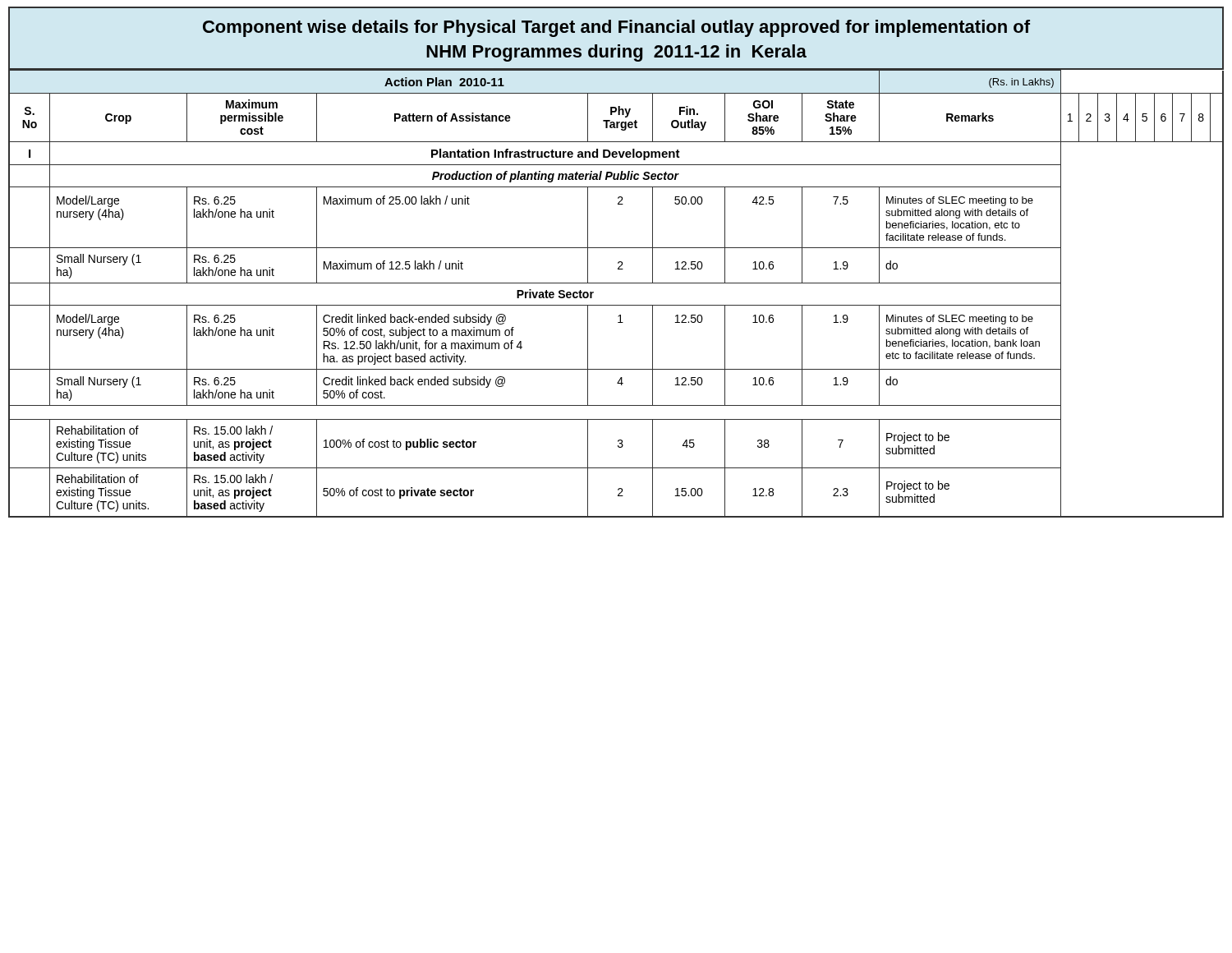Click the title that begins "Component wise details for Physical Target and"
The width and height of the screenshot is (1232, 953).
pos(616,38)
